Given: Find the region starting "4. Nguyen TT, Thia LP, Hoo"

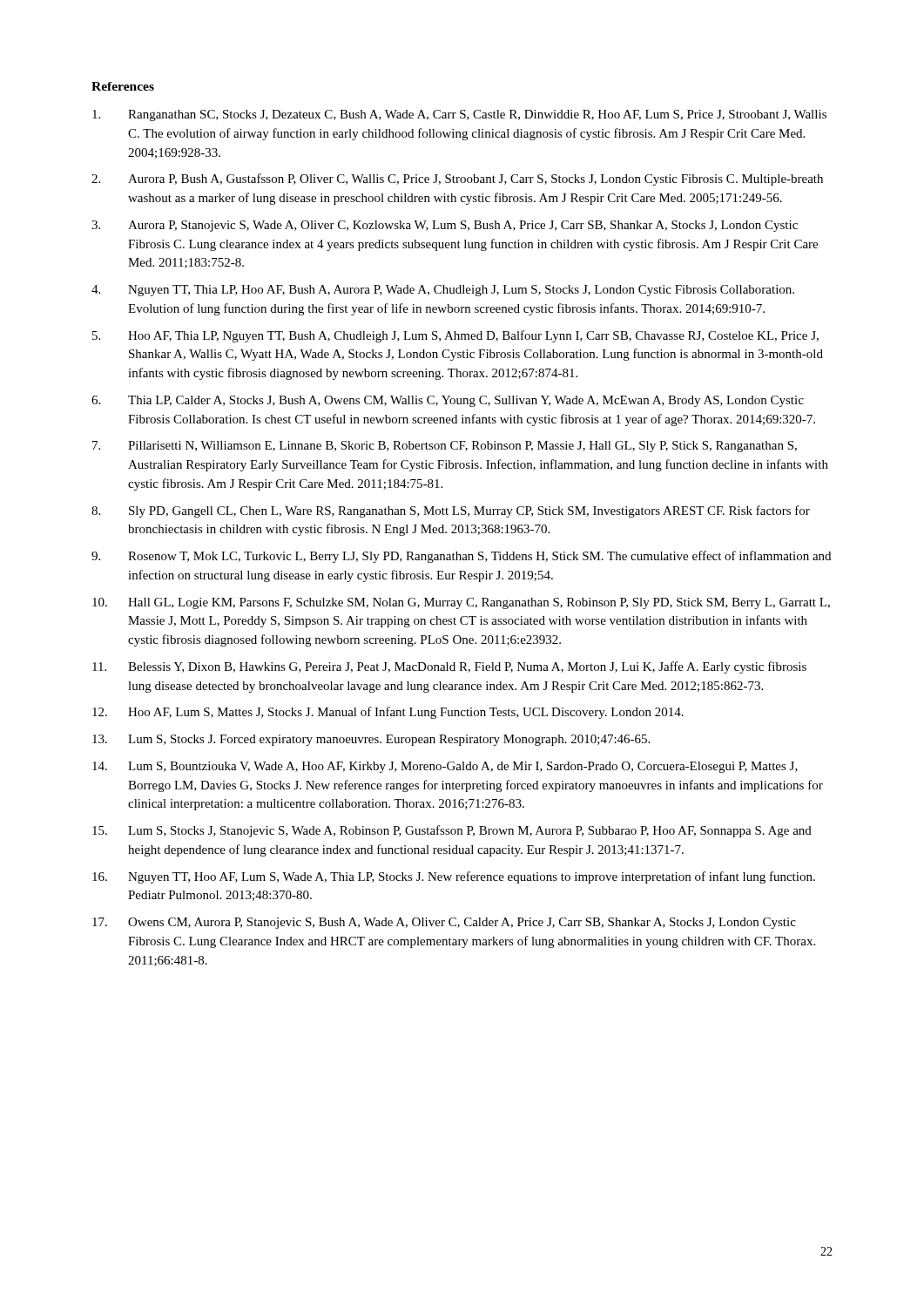Looking at the screenshot, I should (462, 300).
